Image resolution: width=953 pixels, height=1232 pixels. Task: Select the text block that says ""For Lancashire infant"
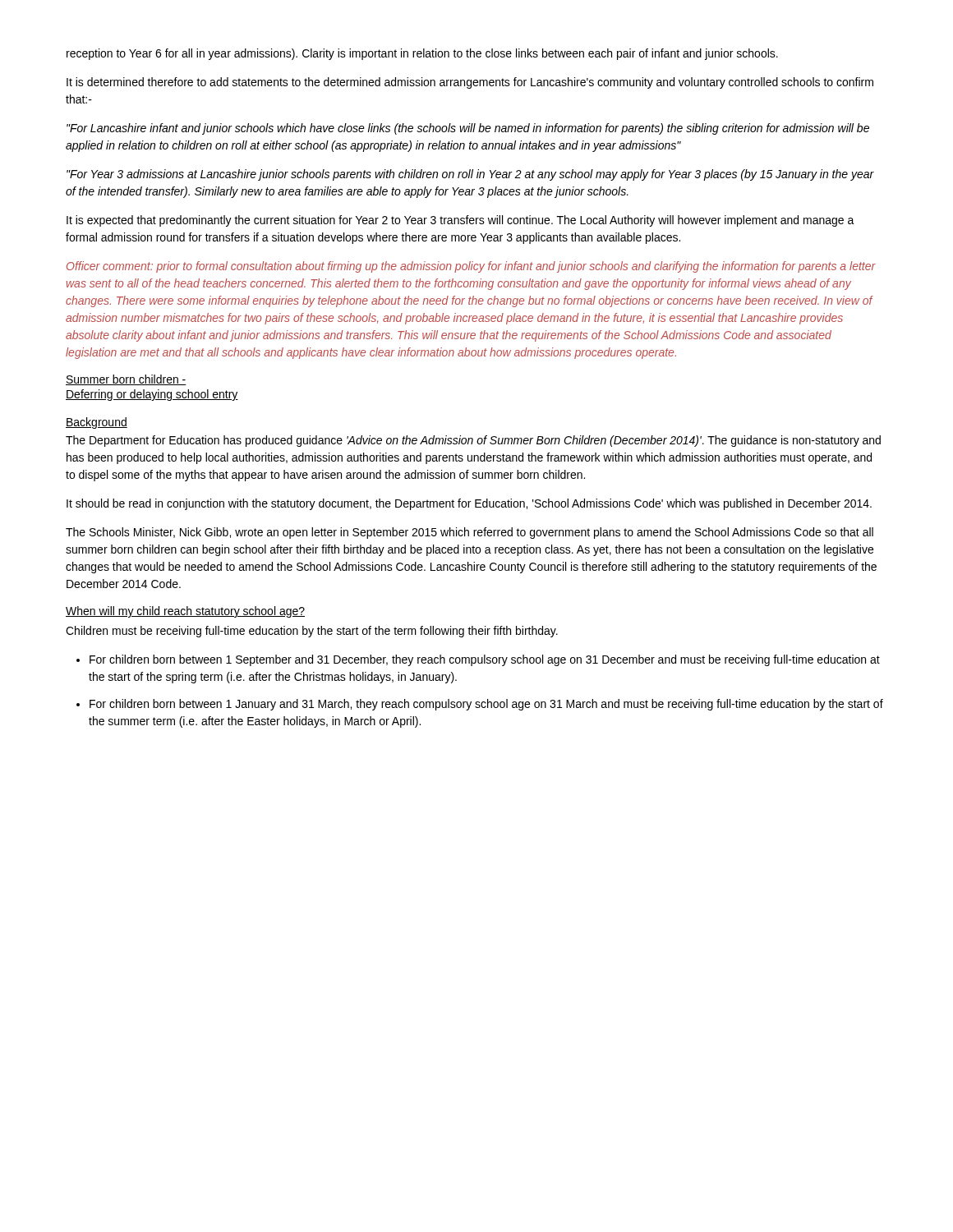coord(468,137)
